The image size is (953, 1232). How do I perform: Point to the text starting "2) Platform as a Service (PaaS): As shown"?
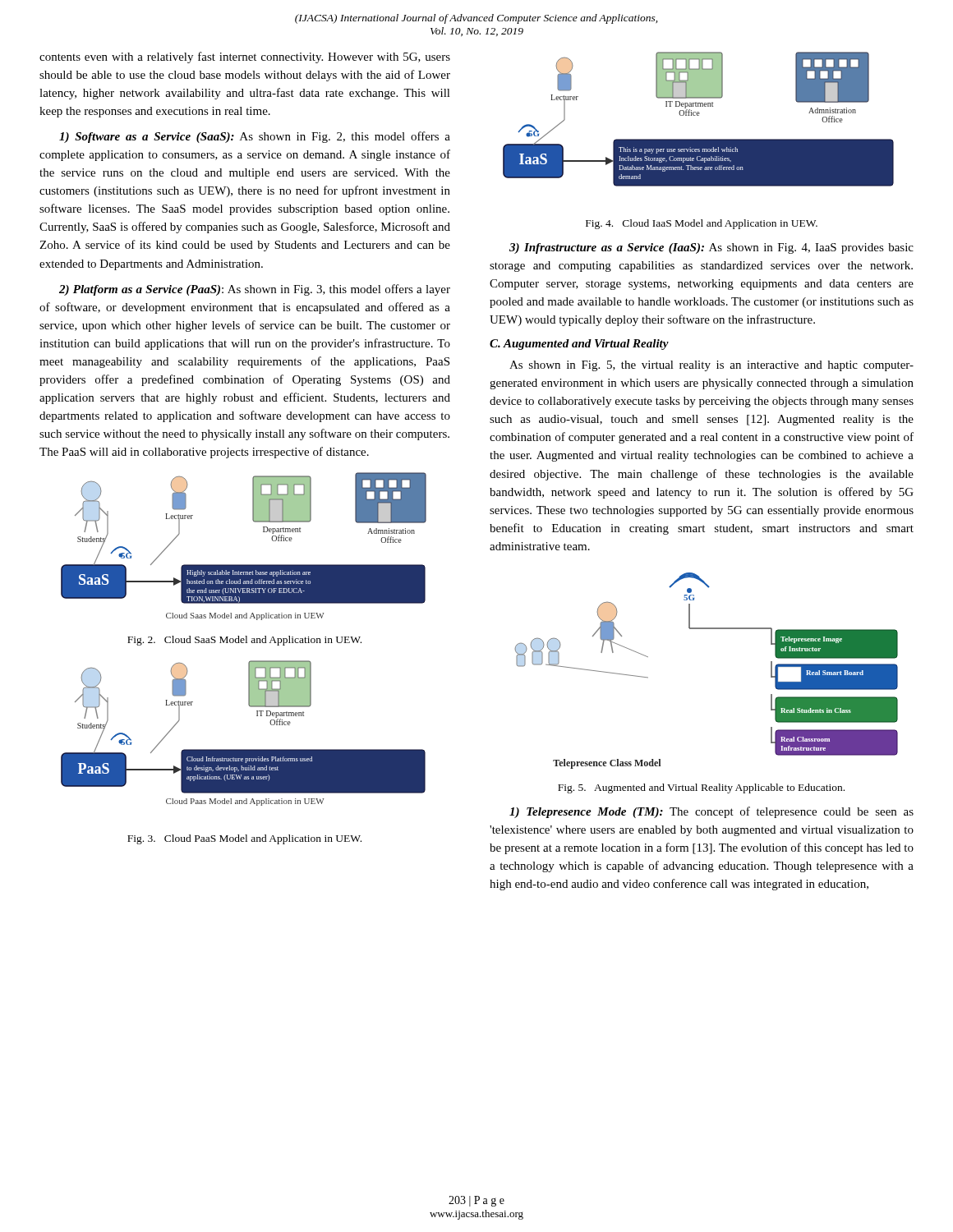245,370
